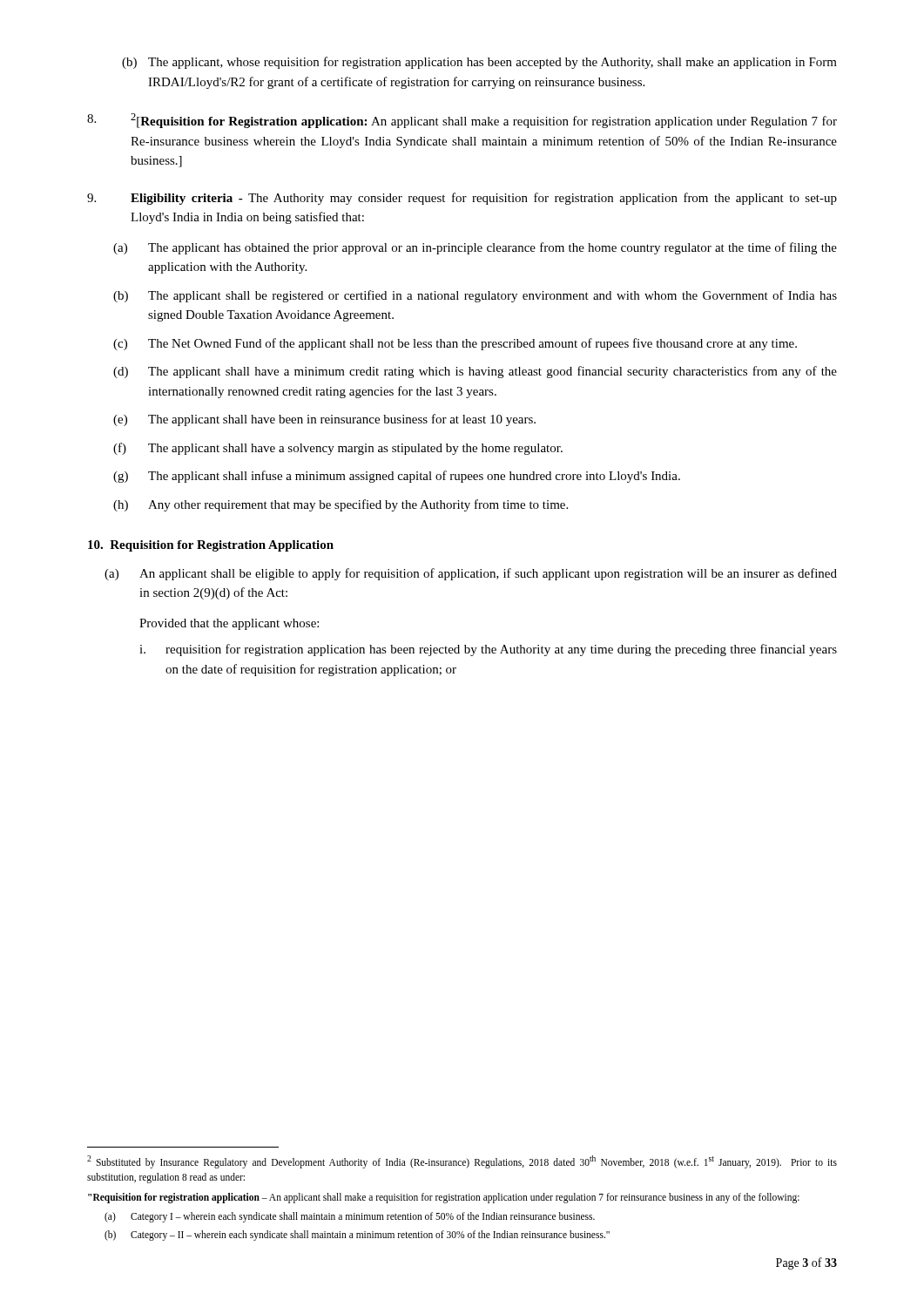Locate the text block starting "10. Requisition for"
Screen dimensions: 1307x924
pos(210,545)
